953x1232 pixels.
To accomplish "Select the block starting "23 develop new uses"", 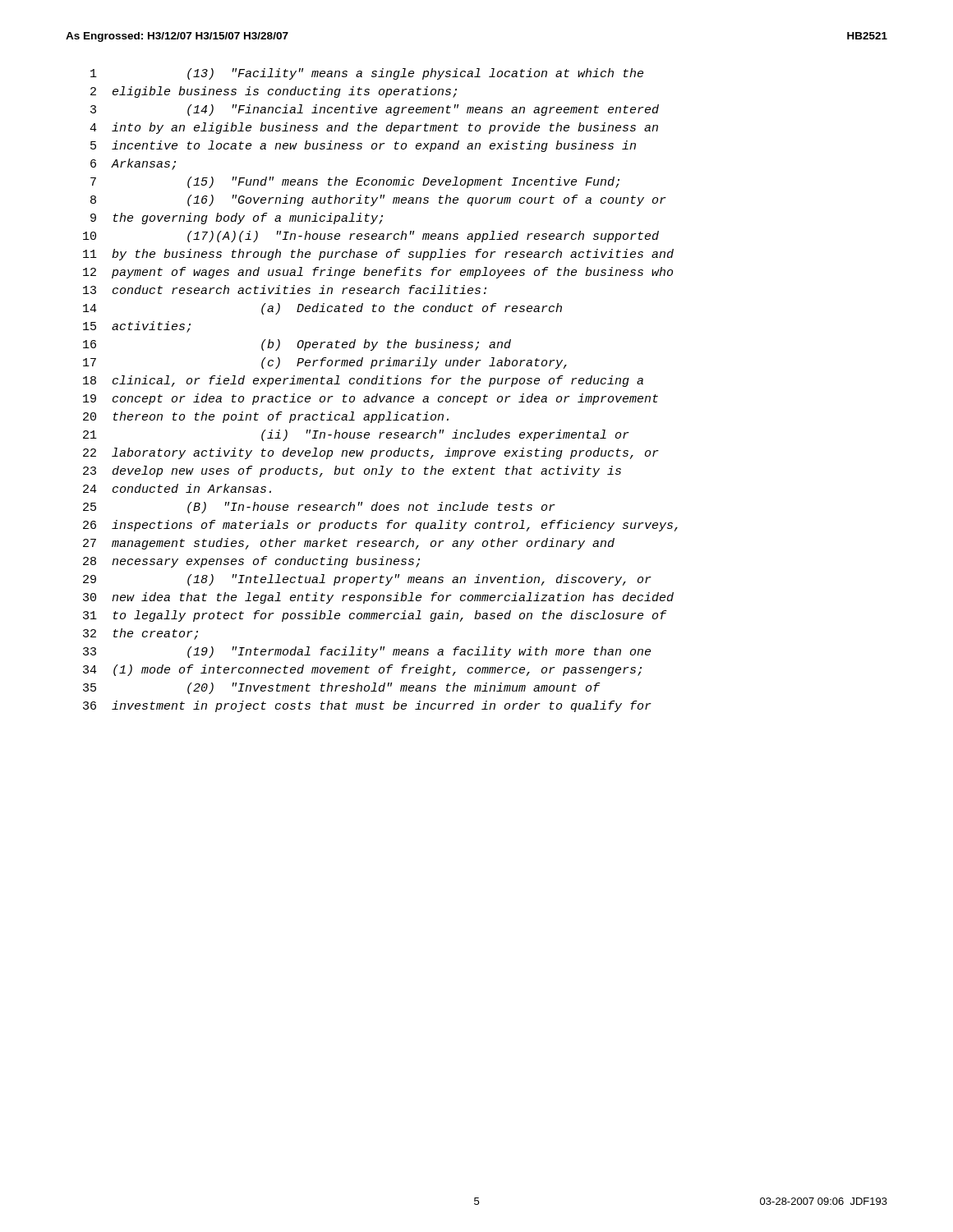I will point(476,472).
